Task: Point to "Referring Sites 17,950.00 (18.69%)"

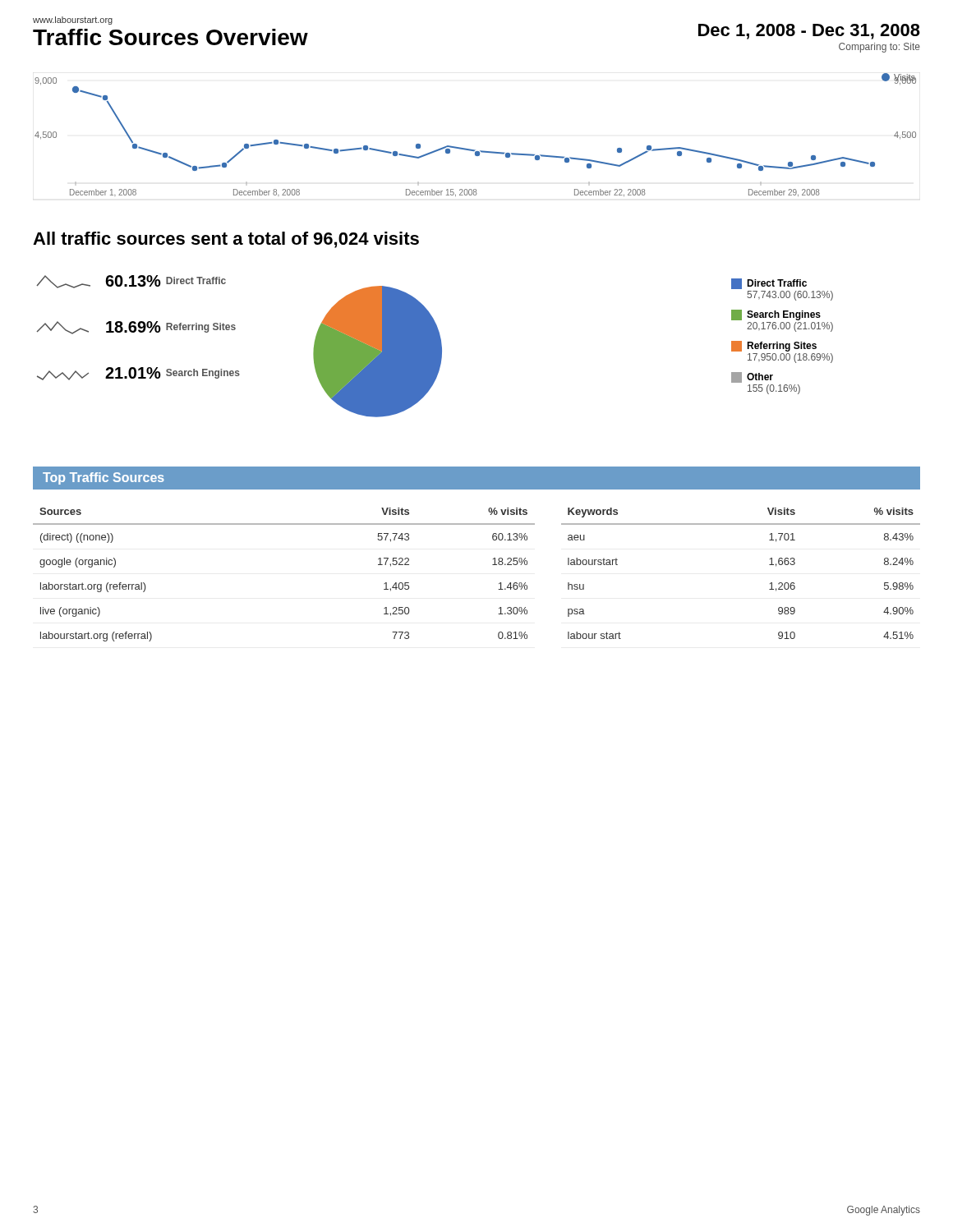Action: [x=782, y=352]
